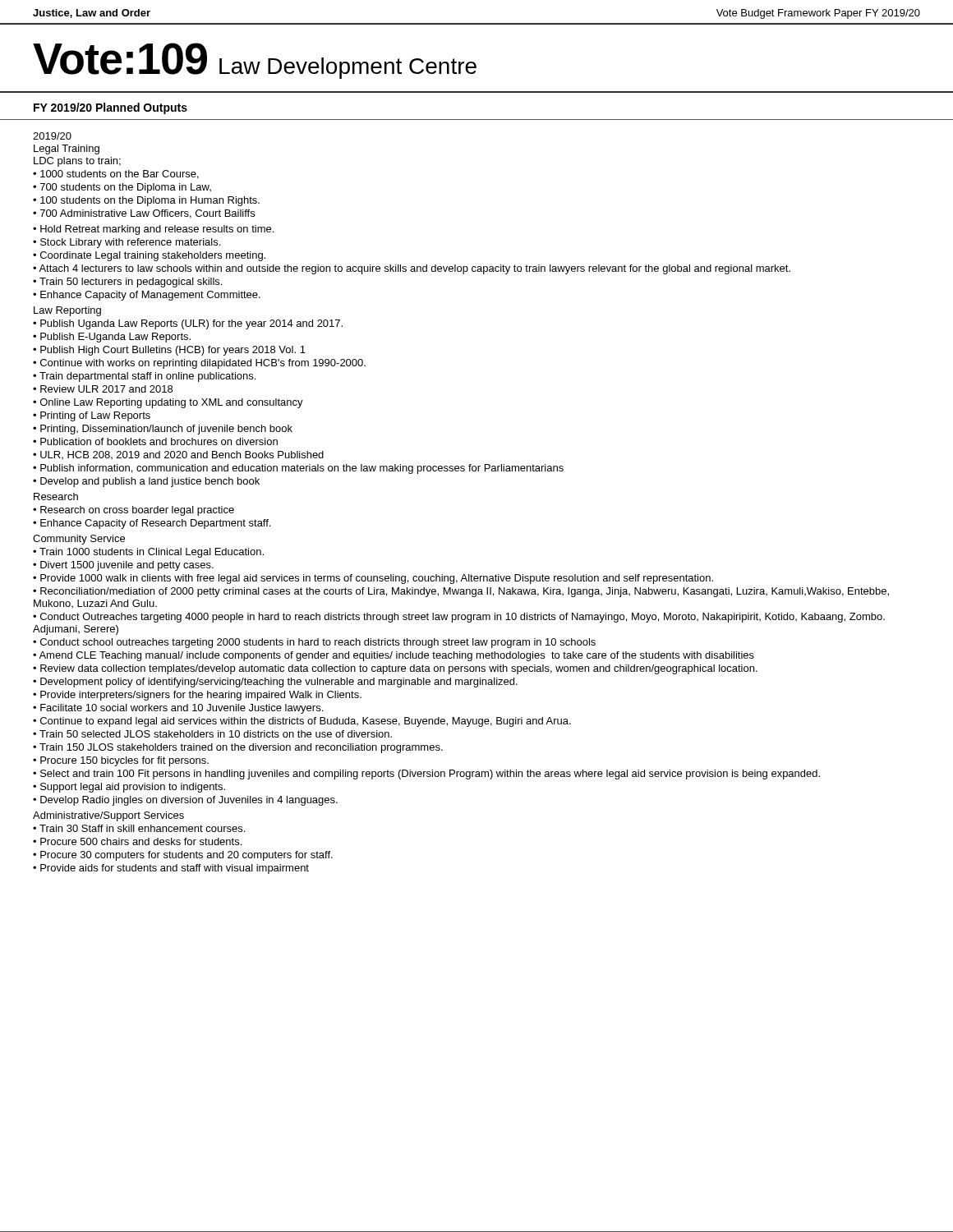Where is the passage that starts "• Train departmental staff in online"?
The height and width of the screenshot is (1232, 953).
[145, 376]
